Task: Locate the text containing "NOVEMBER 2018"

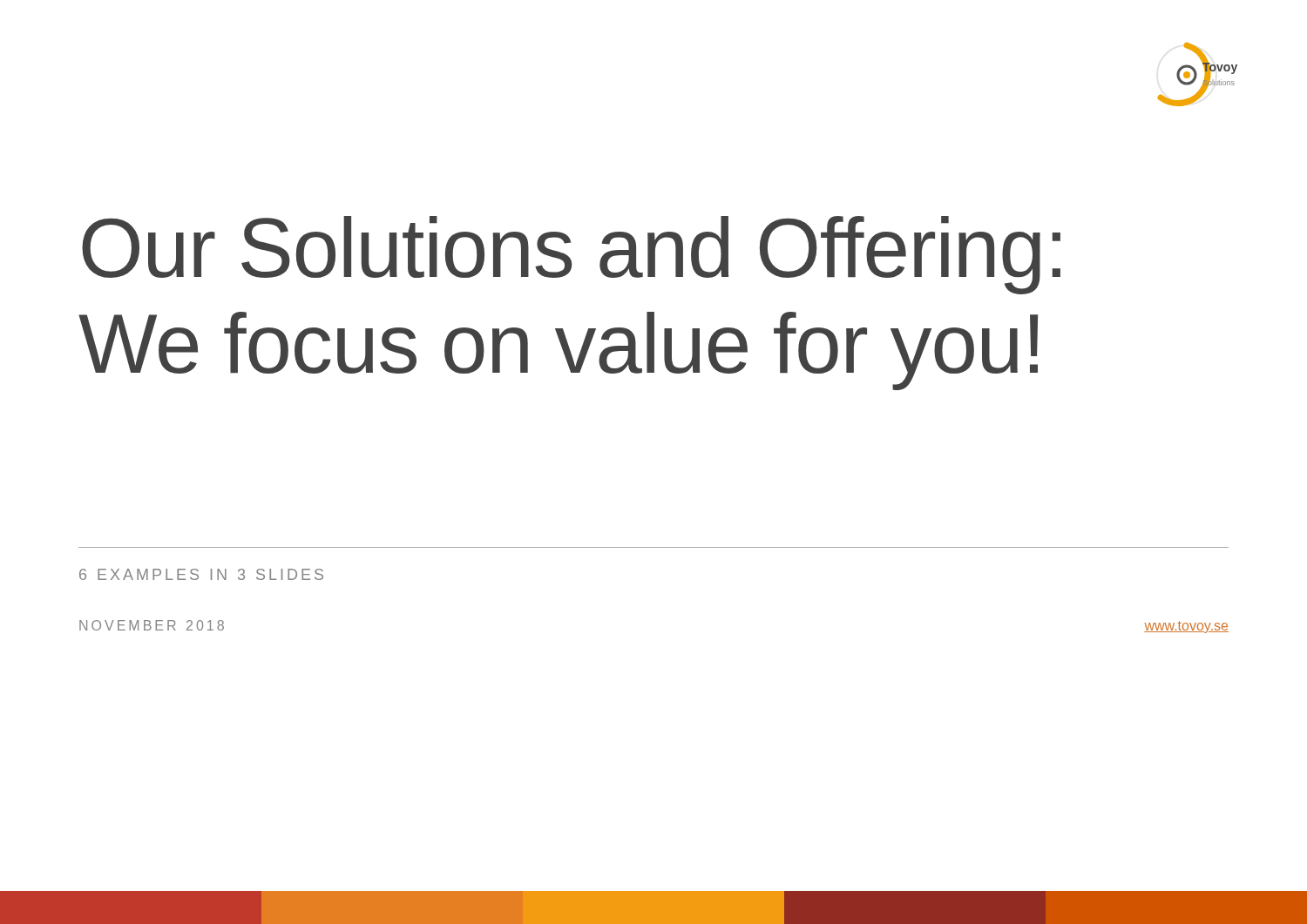Action: 153,626
